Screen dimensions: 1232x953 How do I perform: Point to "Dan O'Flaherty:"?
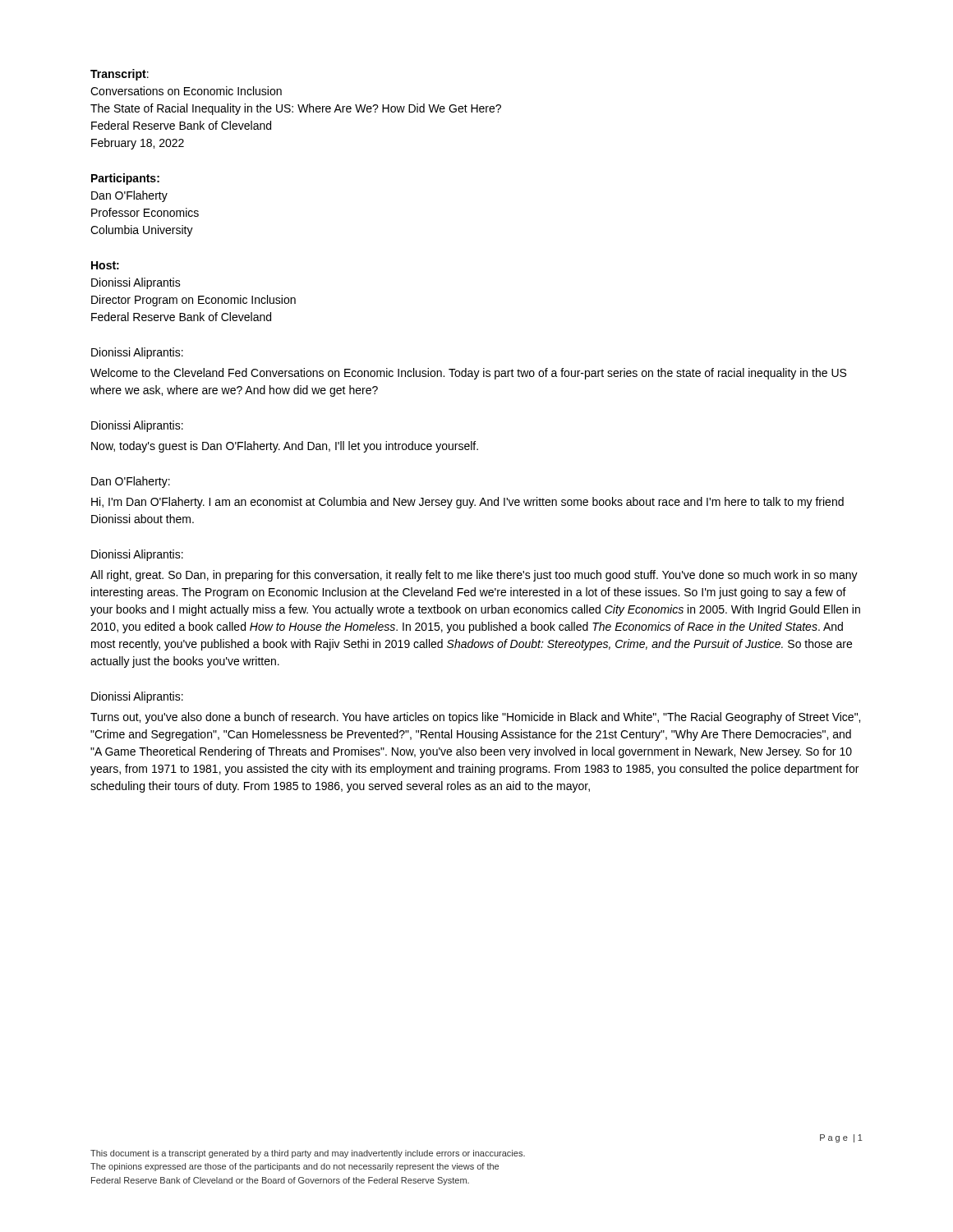(x=131, y=482)
